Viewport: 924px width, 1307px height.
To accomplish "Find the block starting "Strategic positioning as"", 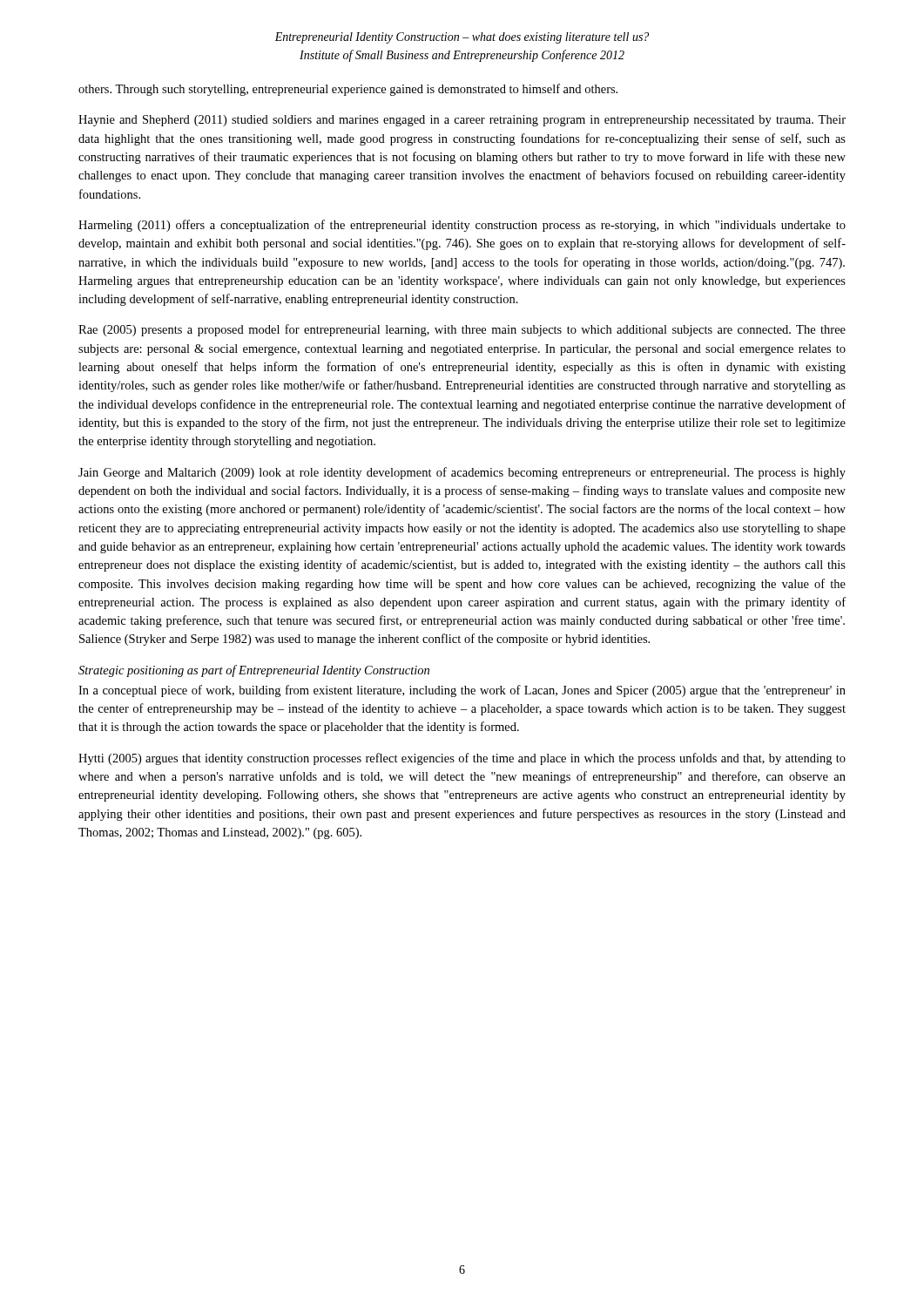I will pyautogui.click(x=254, y=670).
